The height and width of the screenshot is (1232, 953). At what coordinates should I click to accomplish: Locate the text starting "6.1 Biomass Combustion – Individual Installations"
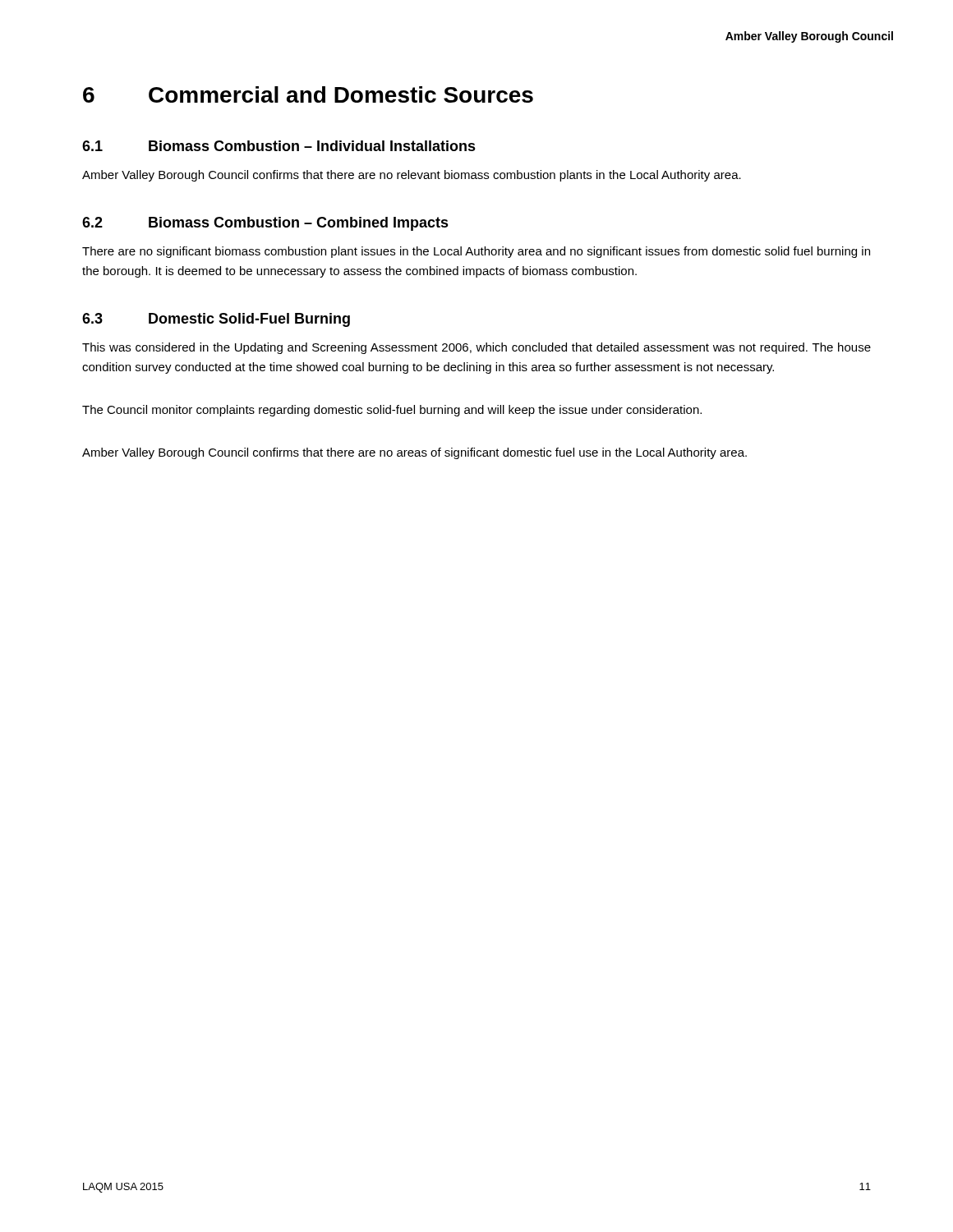coord(279,147)
